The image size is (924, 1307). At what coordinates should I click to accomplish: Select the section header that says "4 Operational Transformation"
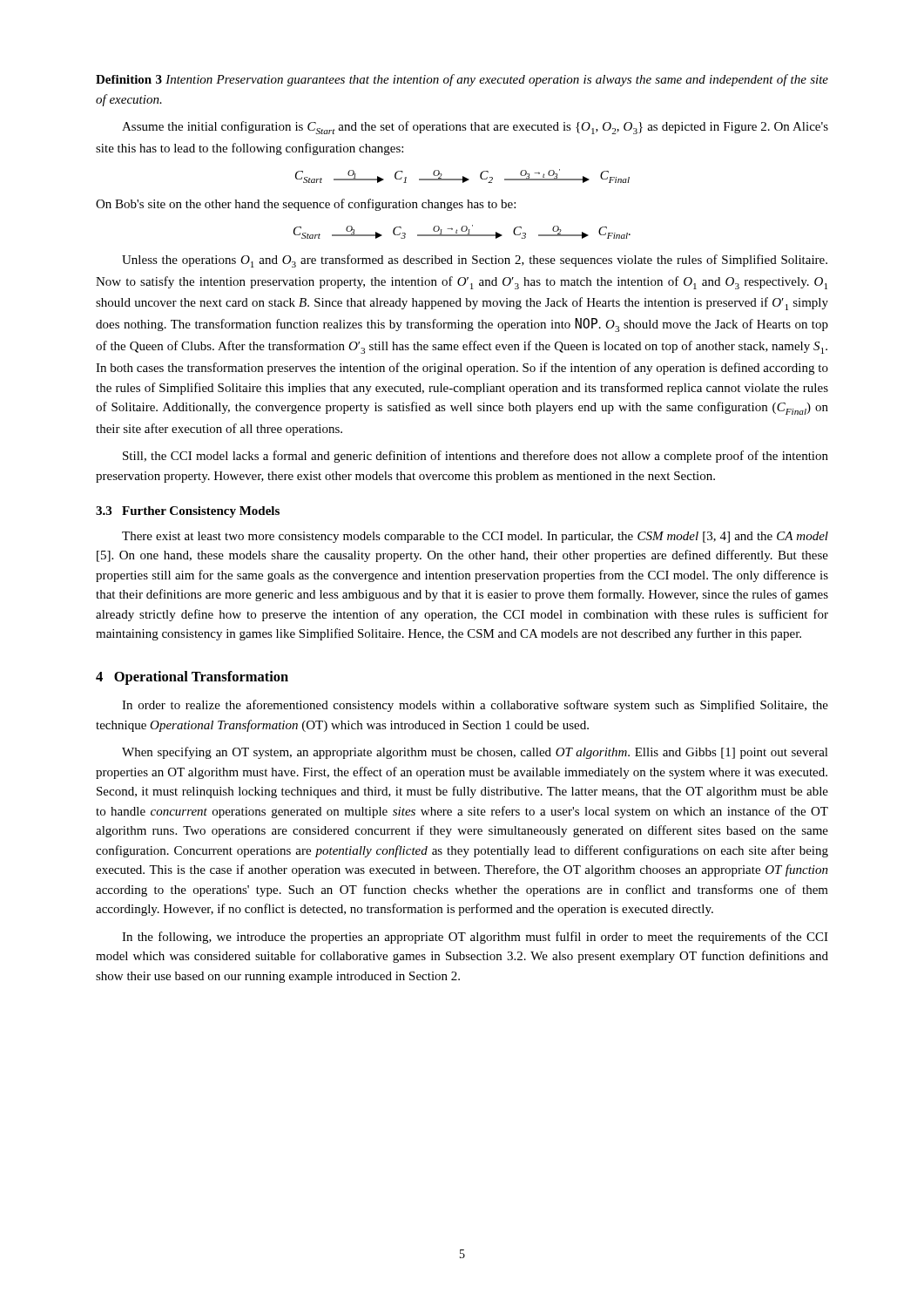click(x=192, y=678)
